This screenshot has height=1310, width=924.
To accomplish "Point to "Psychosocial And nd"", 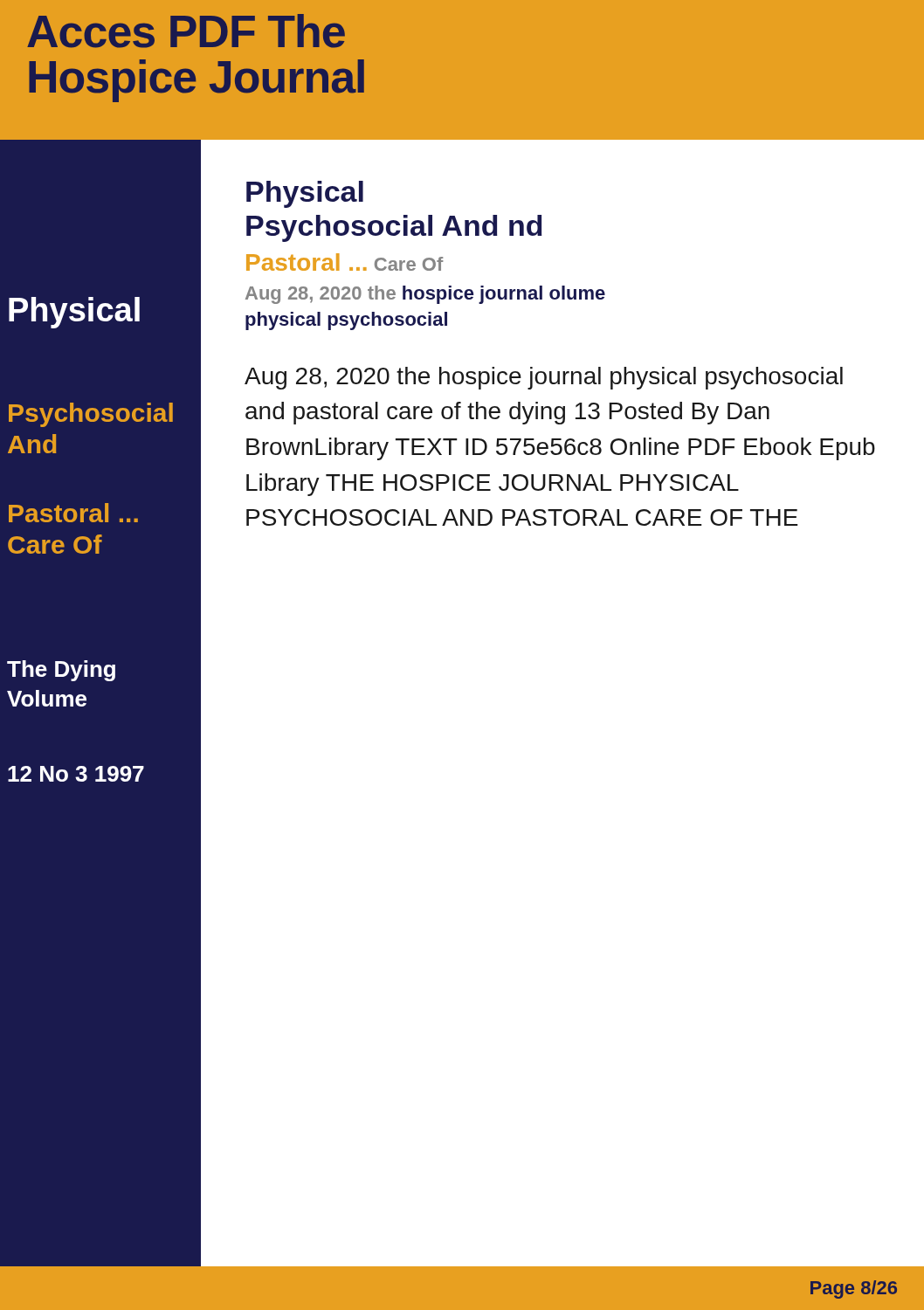I will [x=394, y=225].
